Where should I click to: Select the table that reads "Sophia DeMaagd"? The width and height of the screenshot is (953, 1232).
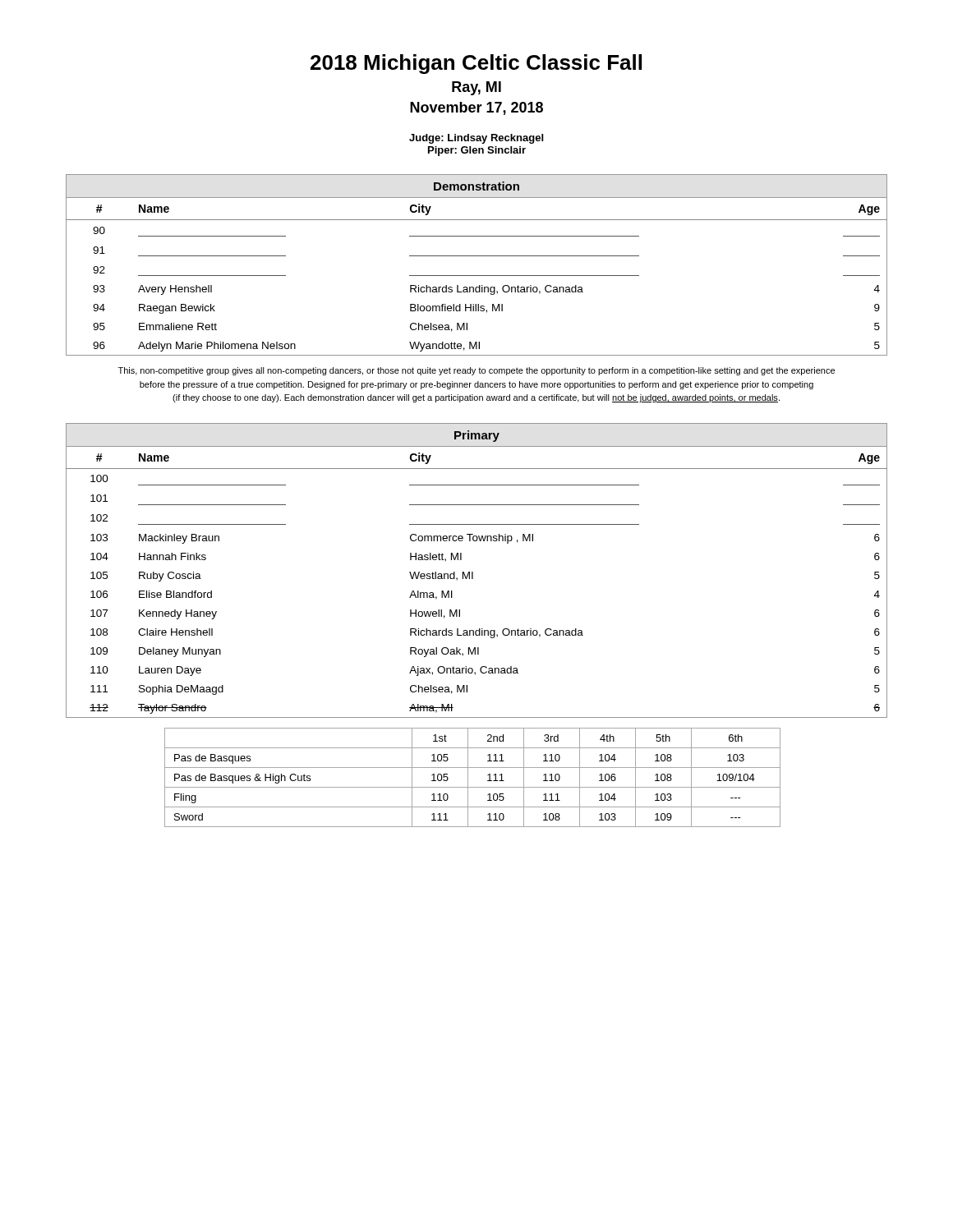[476, 570]
